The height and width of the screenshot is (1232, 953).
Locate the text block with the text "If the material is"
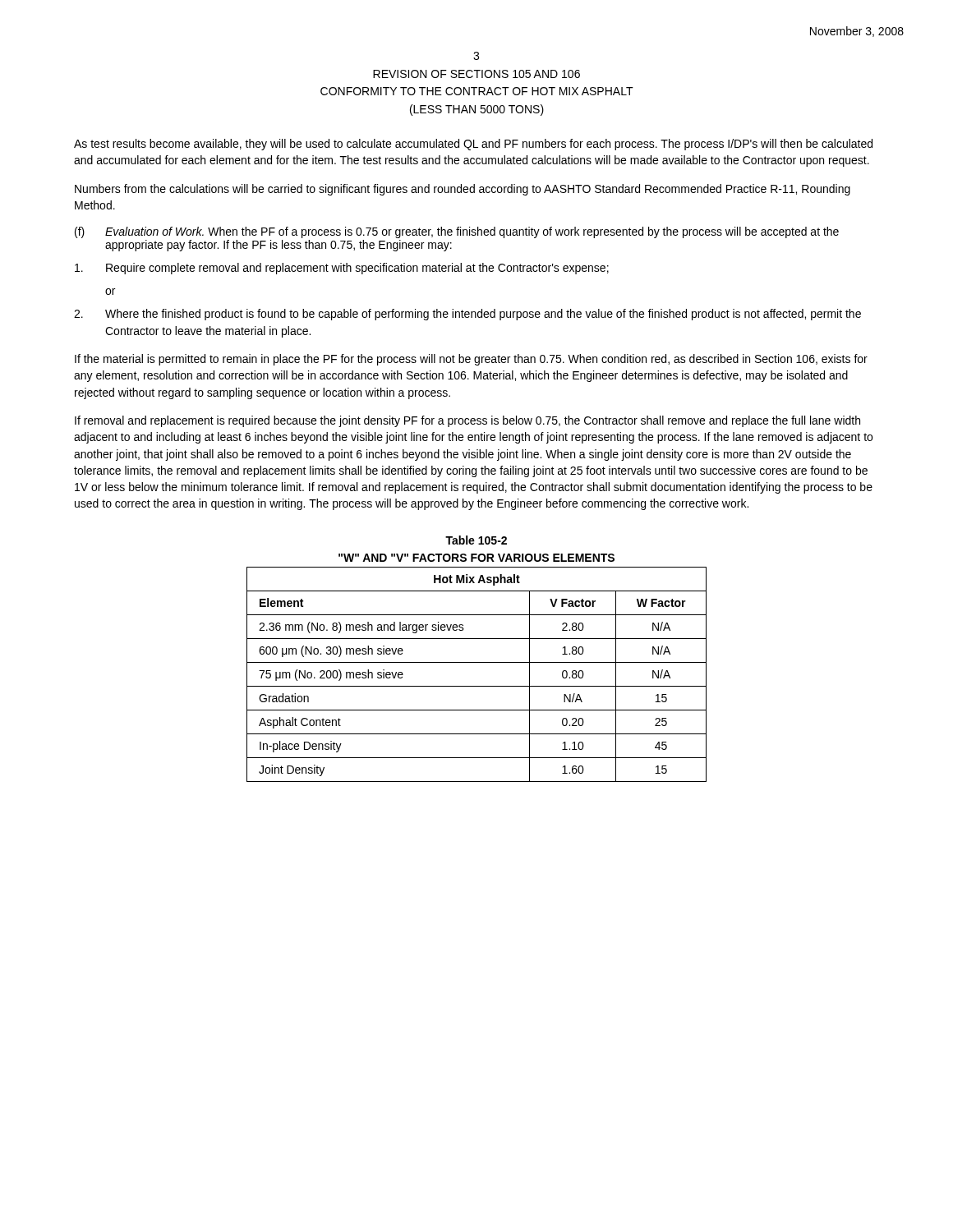[x=471, y=376]
